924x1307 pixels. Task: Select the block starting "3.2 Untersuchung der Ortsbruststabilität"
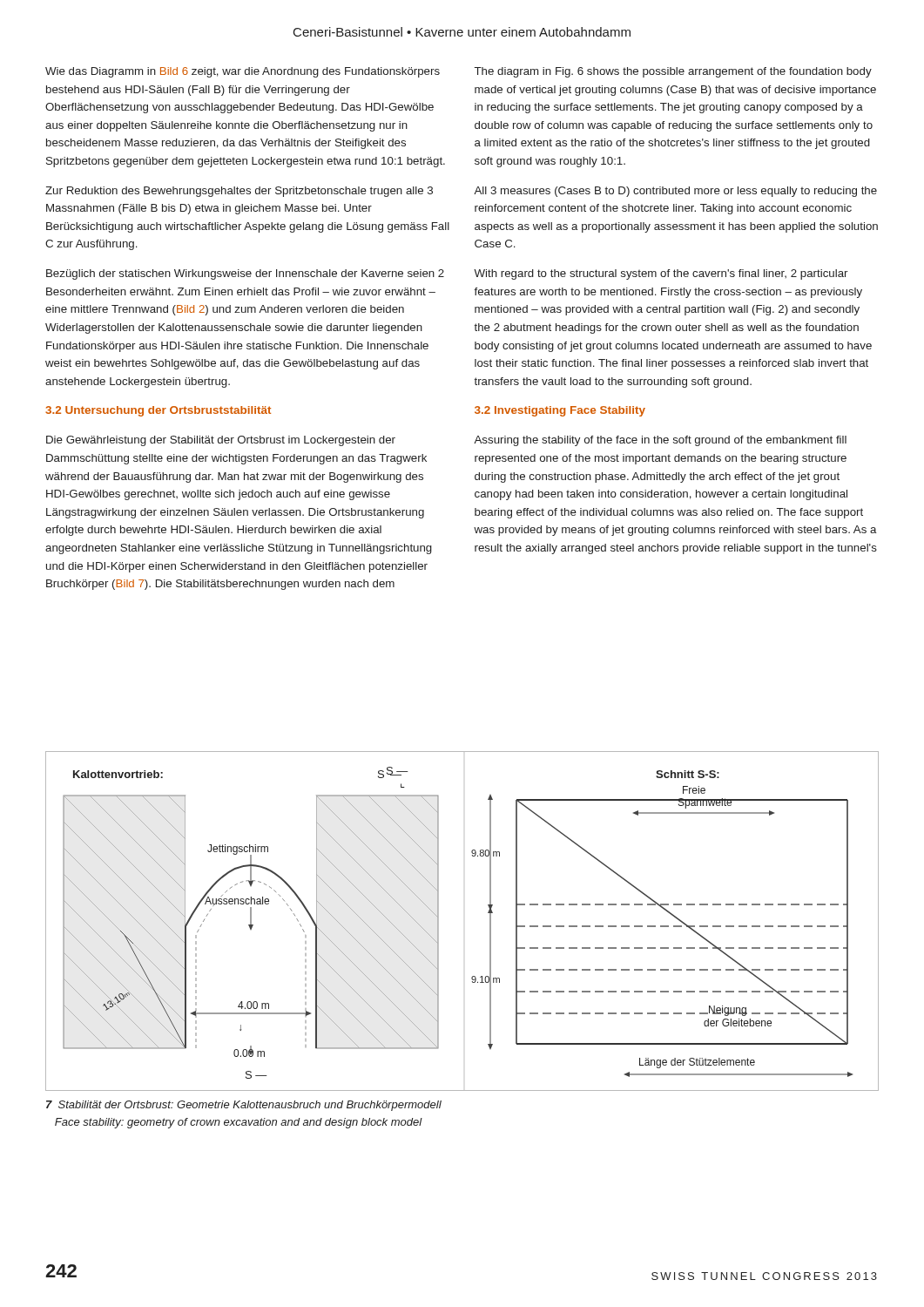point(248,411)
